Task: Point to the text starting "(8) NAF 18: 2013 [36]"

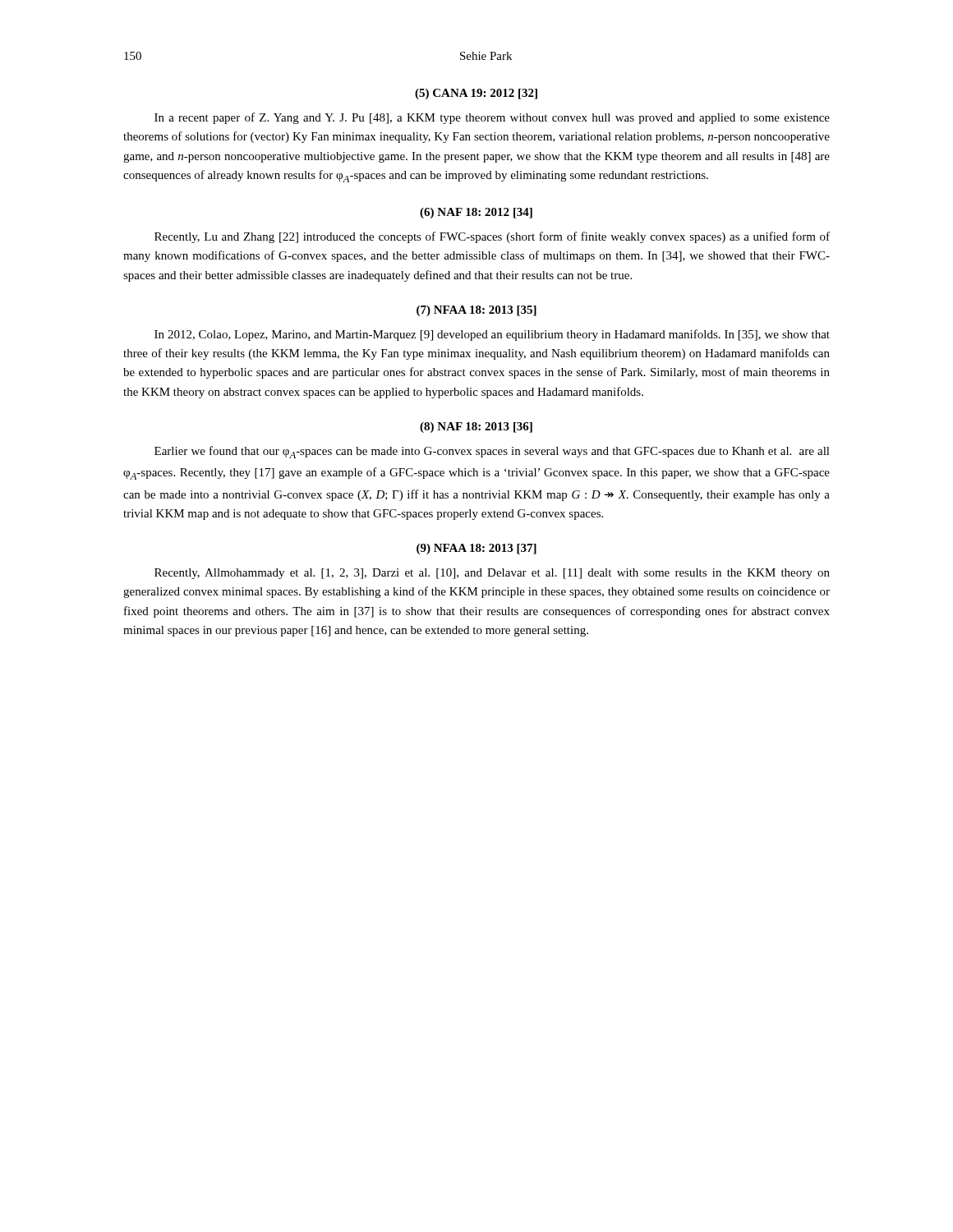Action: click(x=476, y=426)
